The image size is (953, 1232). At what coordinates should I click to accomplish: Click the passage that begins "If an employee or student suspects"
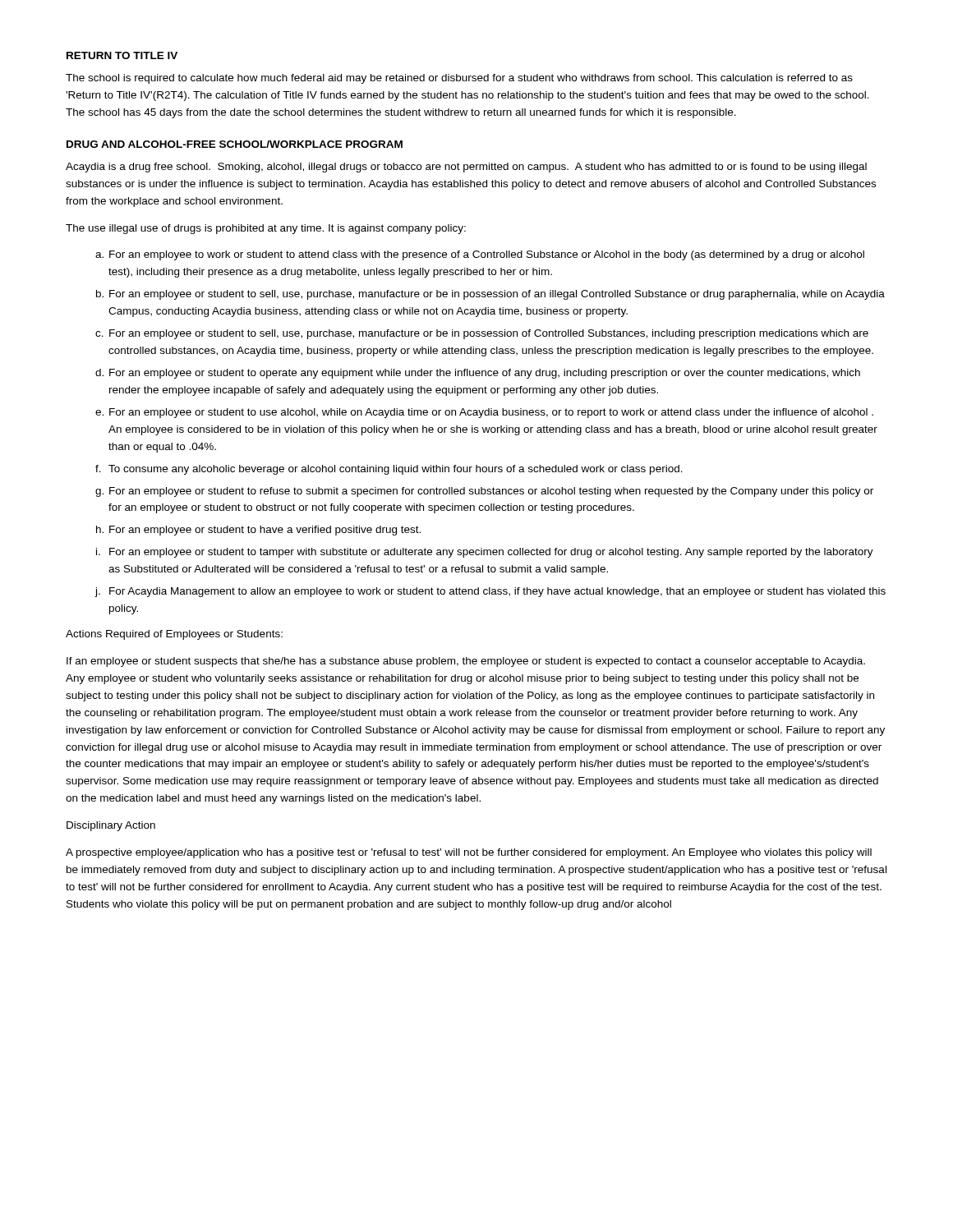[475, 729]
